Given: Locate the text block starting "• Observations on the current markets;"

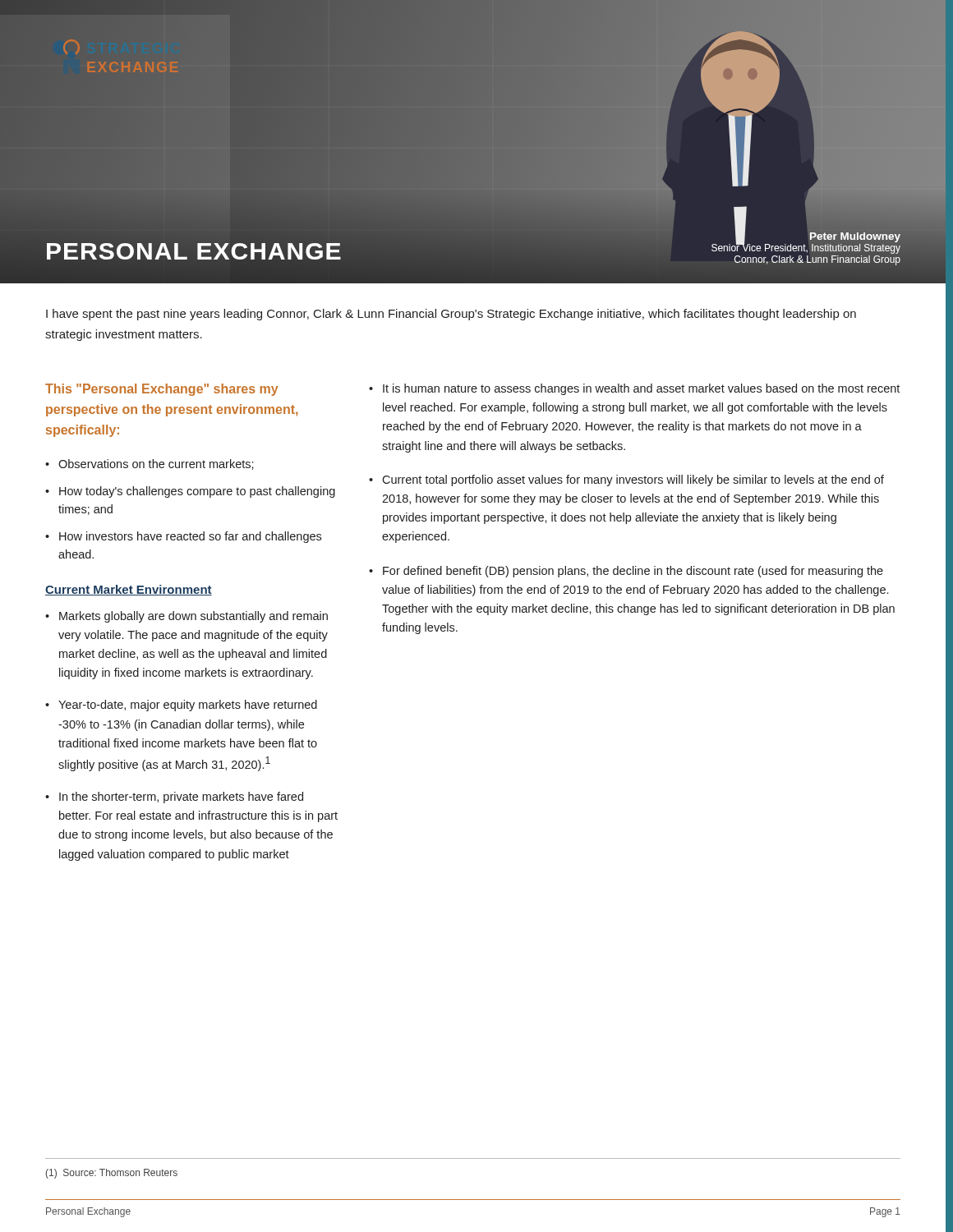Looking at the screenshot, I should tap(150, 465).
